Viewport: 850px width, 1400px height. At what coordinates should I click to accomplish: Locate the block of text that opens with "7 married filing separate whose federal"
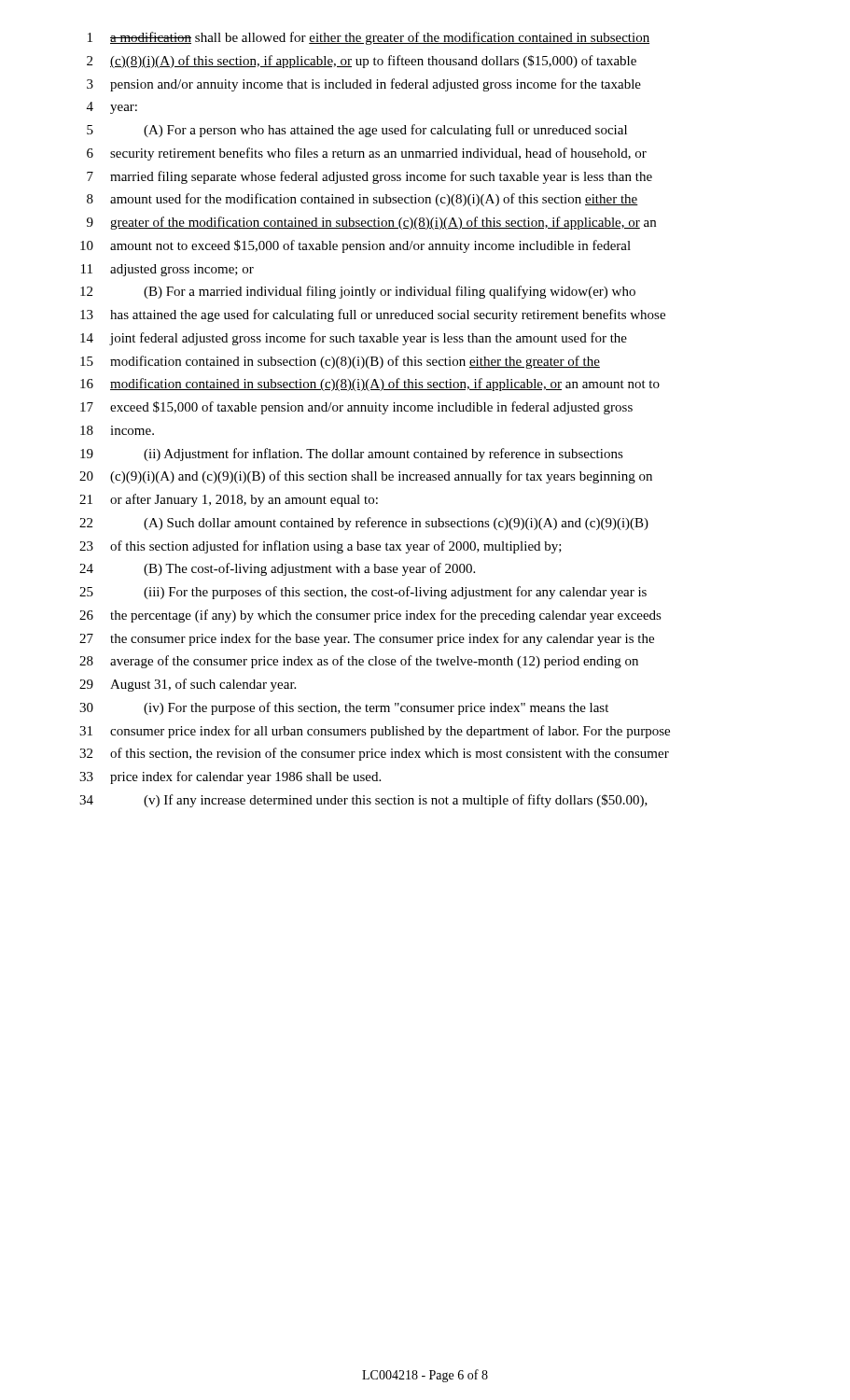pos(425,176)
